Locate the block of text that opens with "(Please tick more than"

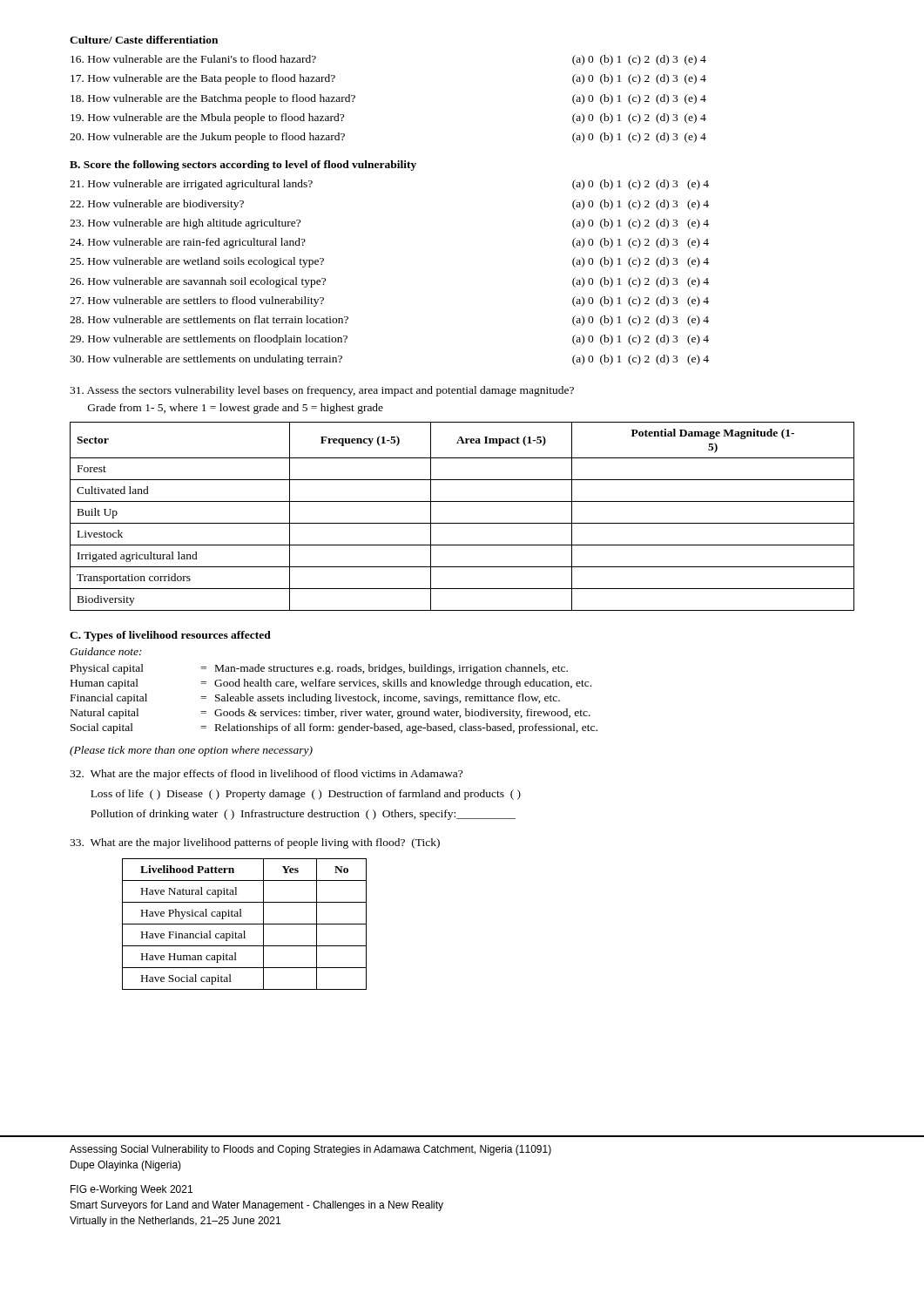[191, 750]
